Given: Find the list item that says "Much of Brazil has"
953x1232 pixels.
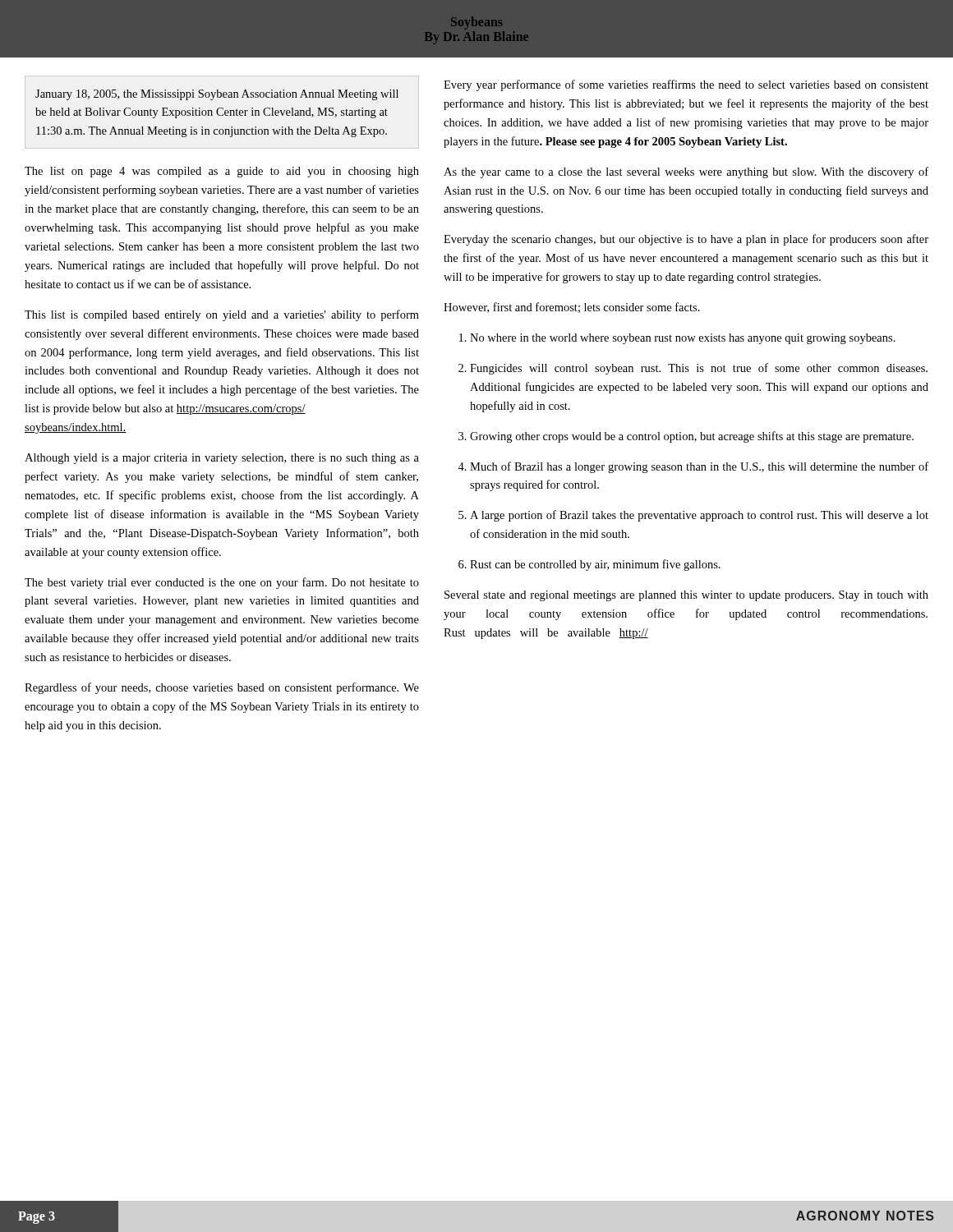Looking at the screenshot, I should 699,476.
